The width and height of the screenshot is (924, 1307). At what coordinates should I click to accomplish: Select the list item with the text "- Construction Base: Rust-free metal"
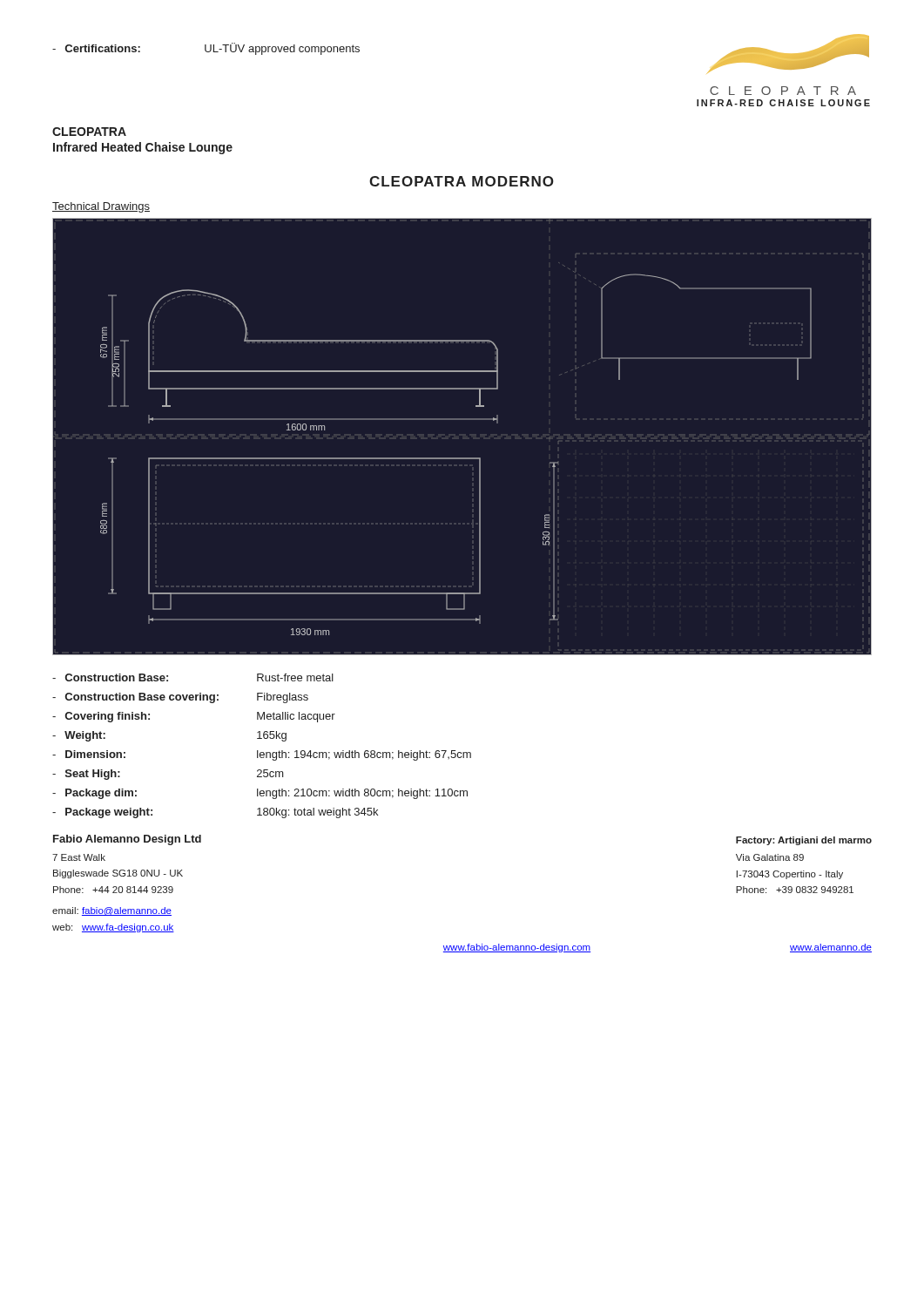pyautogui.click(x=115, y=677)
